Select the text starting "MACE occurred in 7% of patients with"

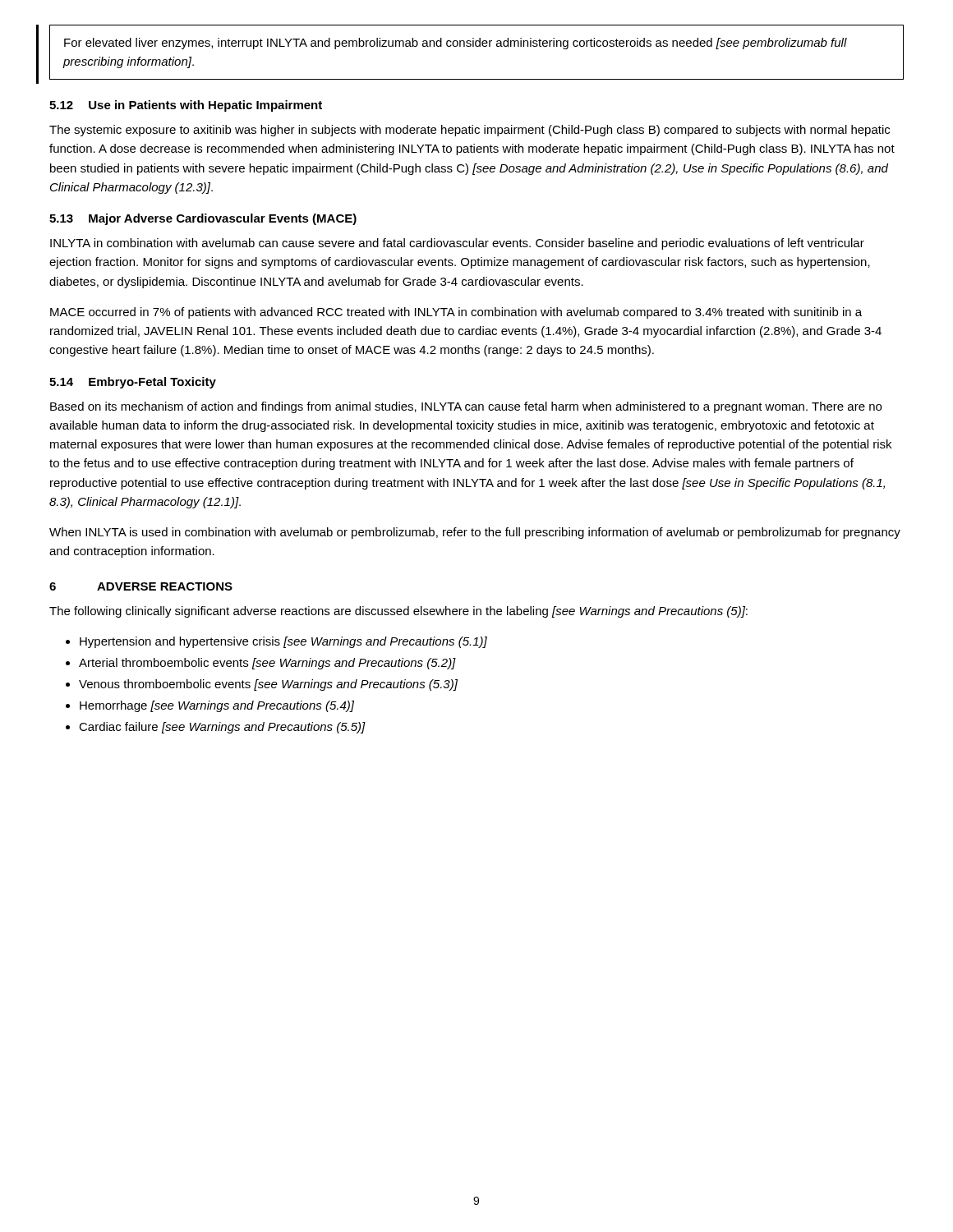(x=466, y=331)
